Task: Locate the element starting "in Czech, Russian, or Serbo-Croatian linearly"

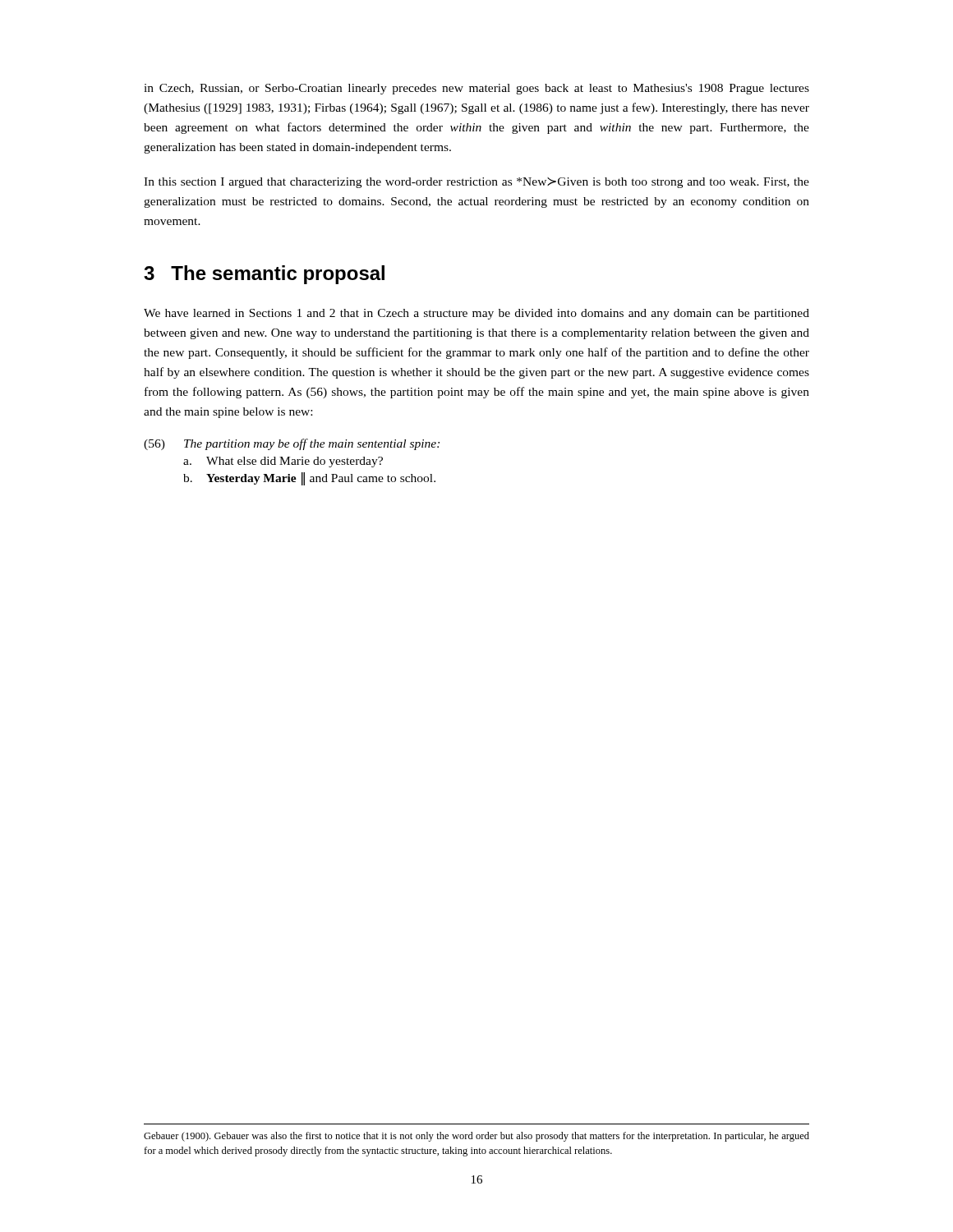Action: (476, 117)
